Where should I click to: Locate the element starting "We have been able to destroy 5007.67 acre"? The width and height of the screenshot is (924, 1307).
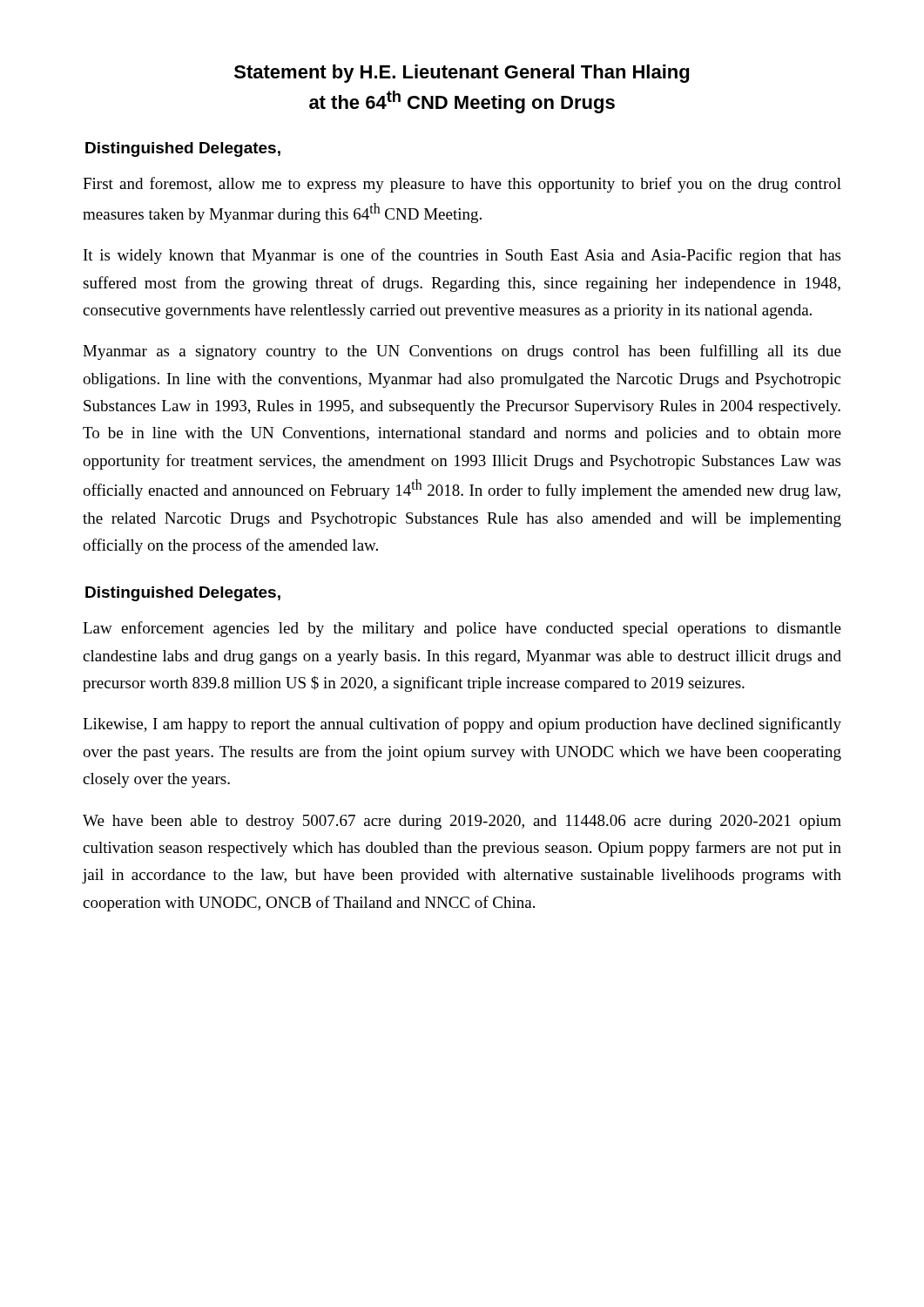[x=462, y=861]
